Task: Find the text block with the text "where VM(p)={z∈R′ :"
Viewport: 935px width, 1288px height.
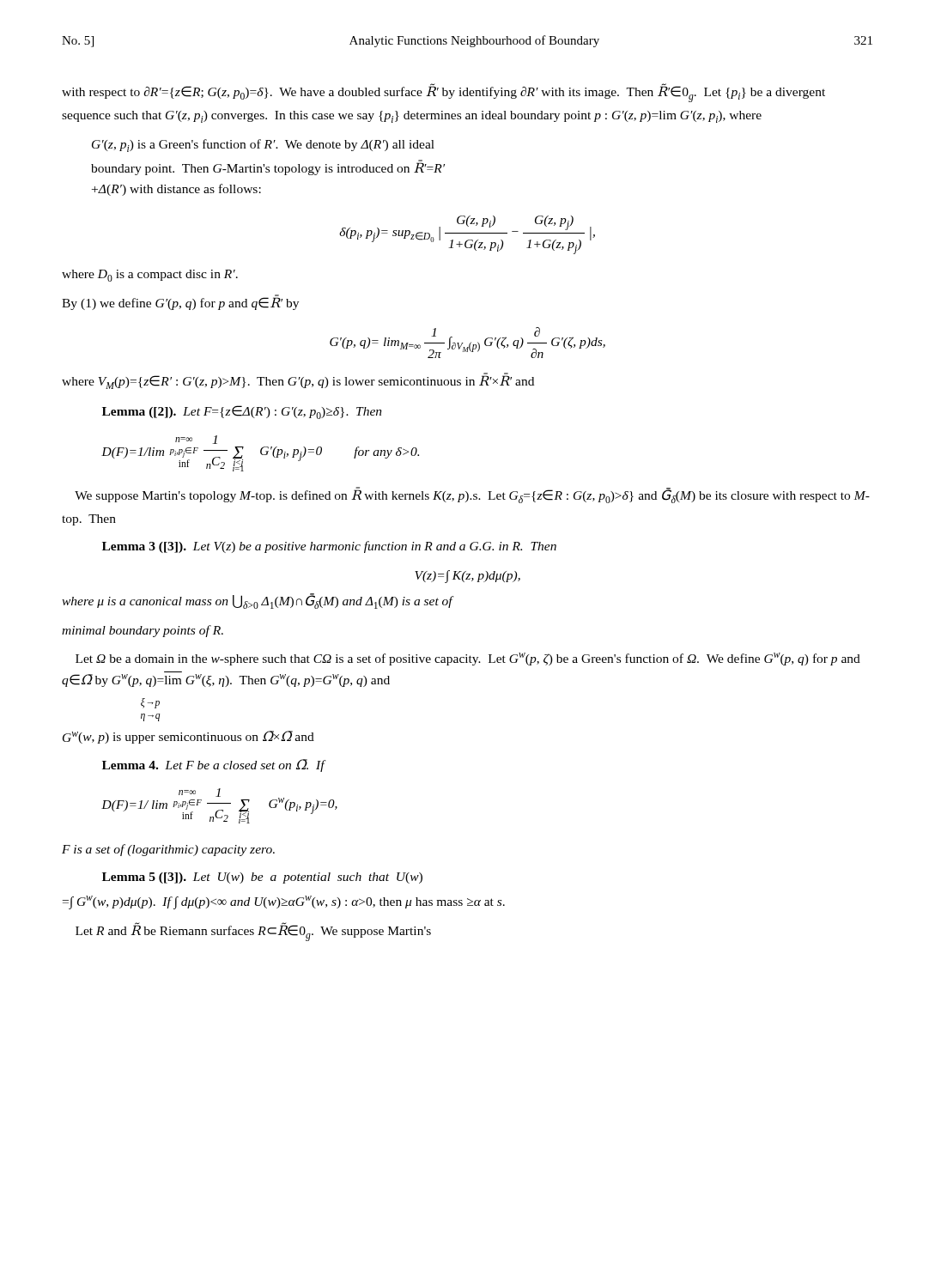Action: pyautogui.click(x=468, y=383)
